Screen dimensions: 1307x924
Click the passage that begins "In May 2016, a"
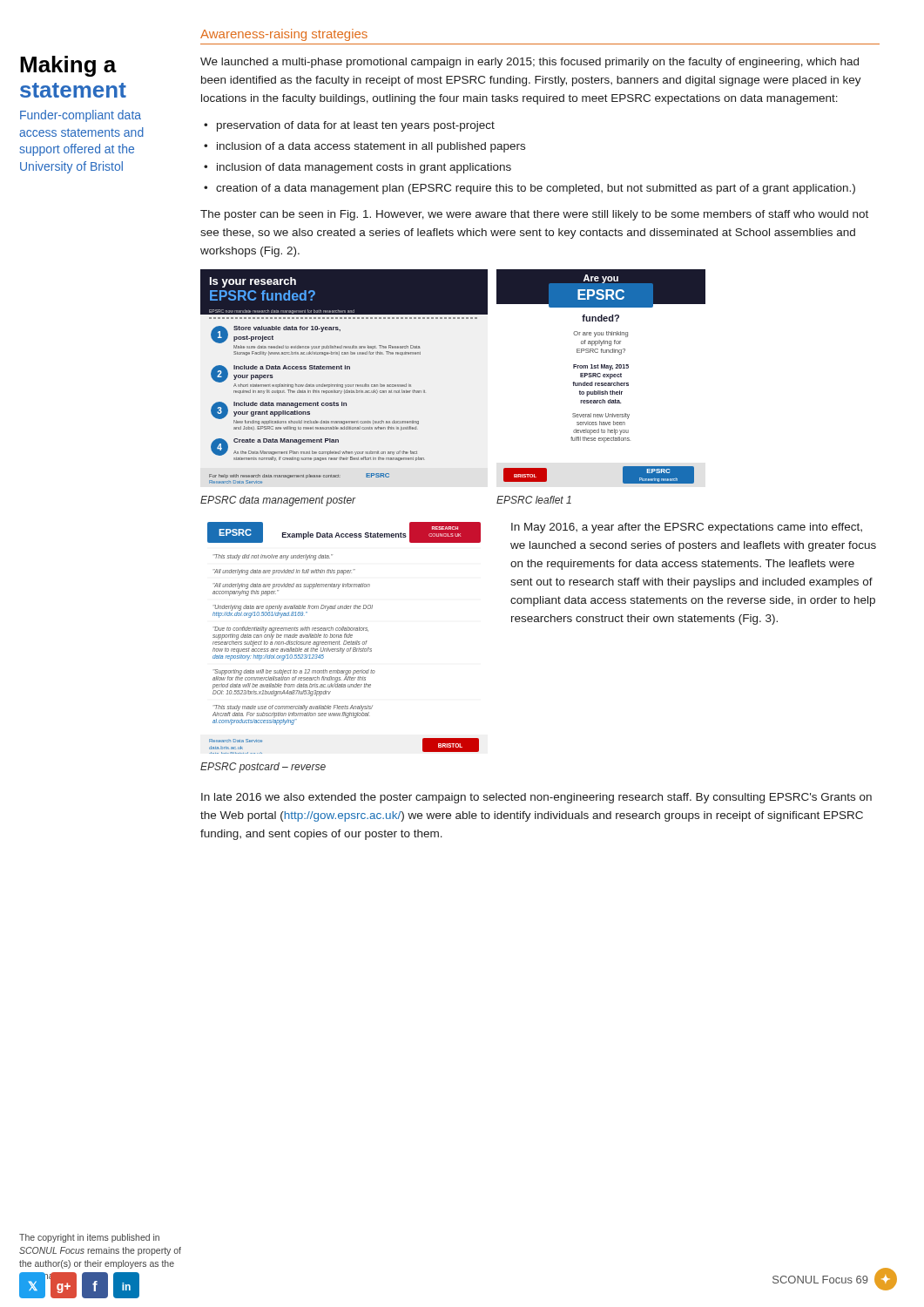[693, 572]
